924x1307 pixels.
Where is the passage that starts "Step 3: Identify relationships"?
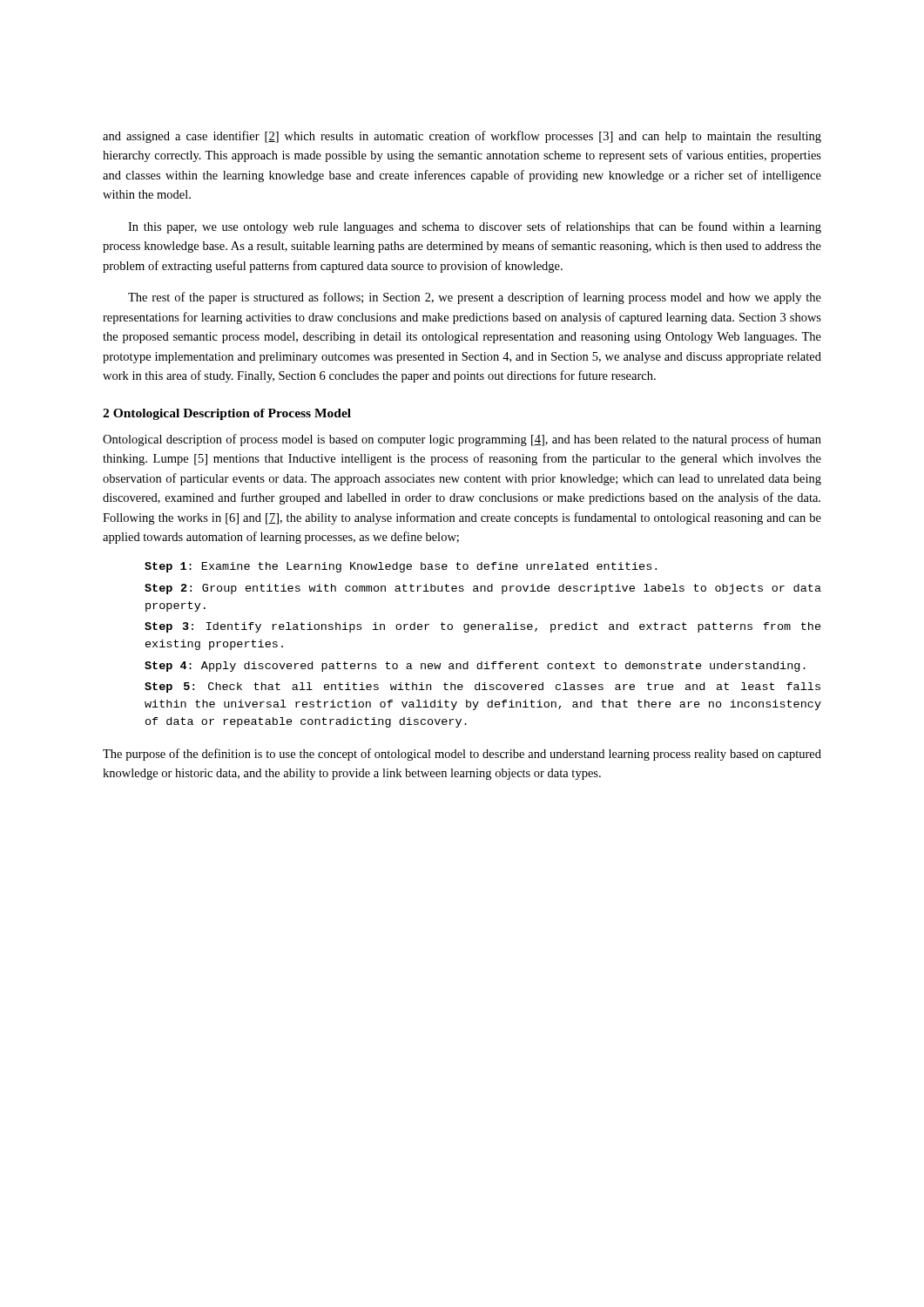[x=483, y=636]
